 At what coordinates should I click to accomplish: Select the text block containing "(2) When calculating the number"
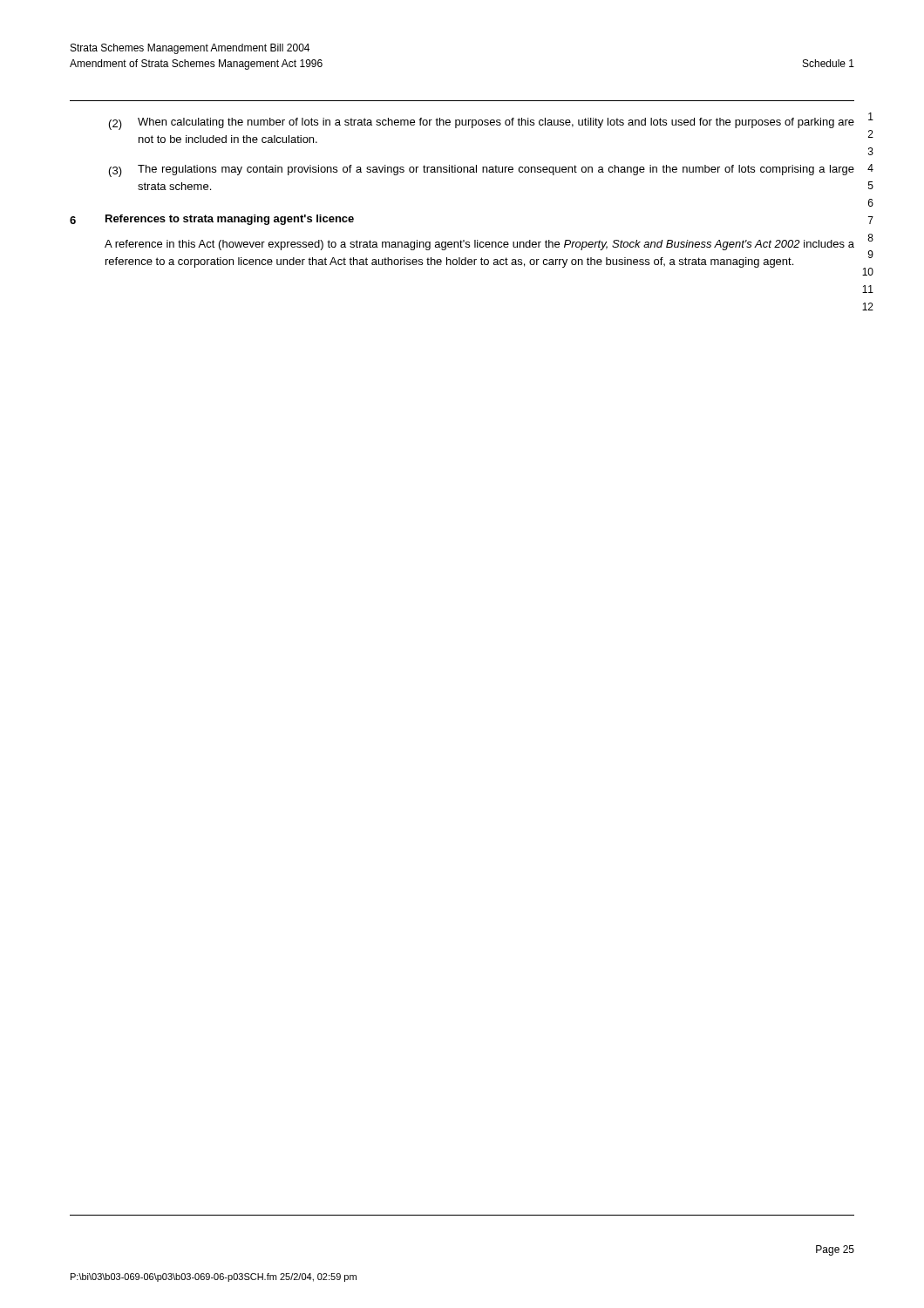pos(462,131)
